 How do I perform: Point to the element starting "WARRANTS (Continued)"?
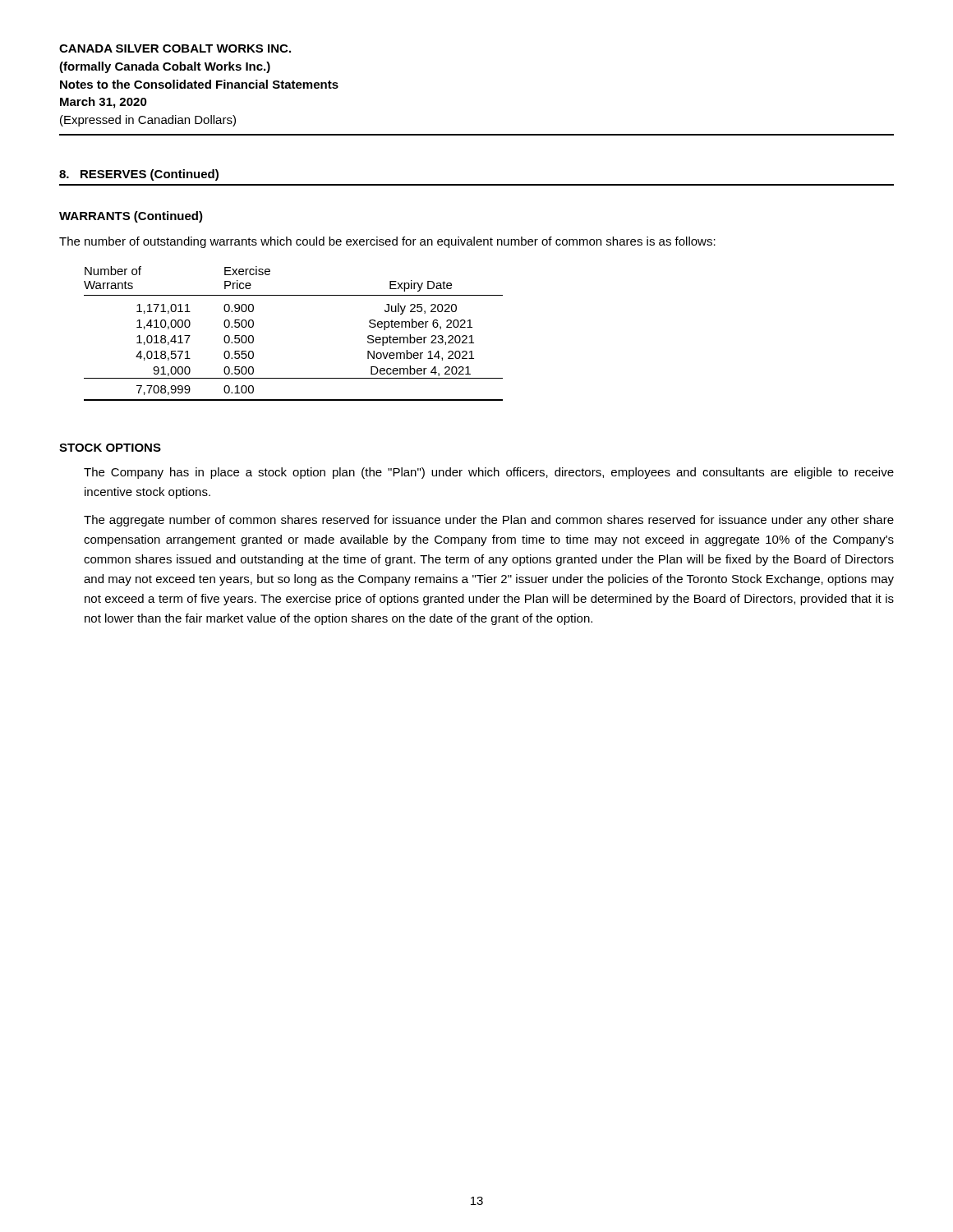tap(131, 215)
